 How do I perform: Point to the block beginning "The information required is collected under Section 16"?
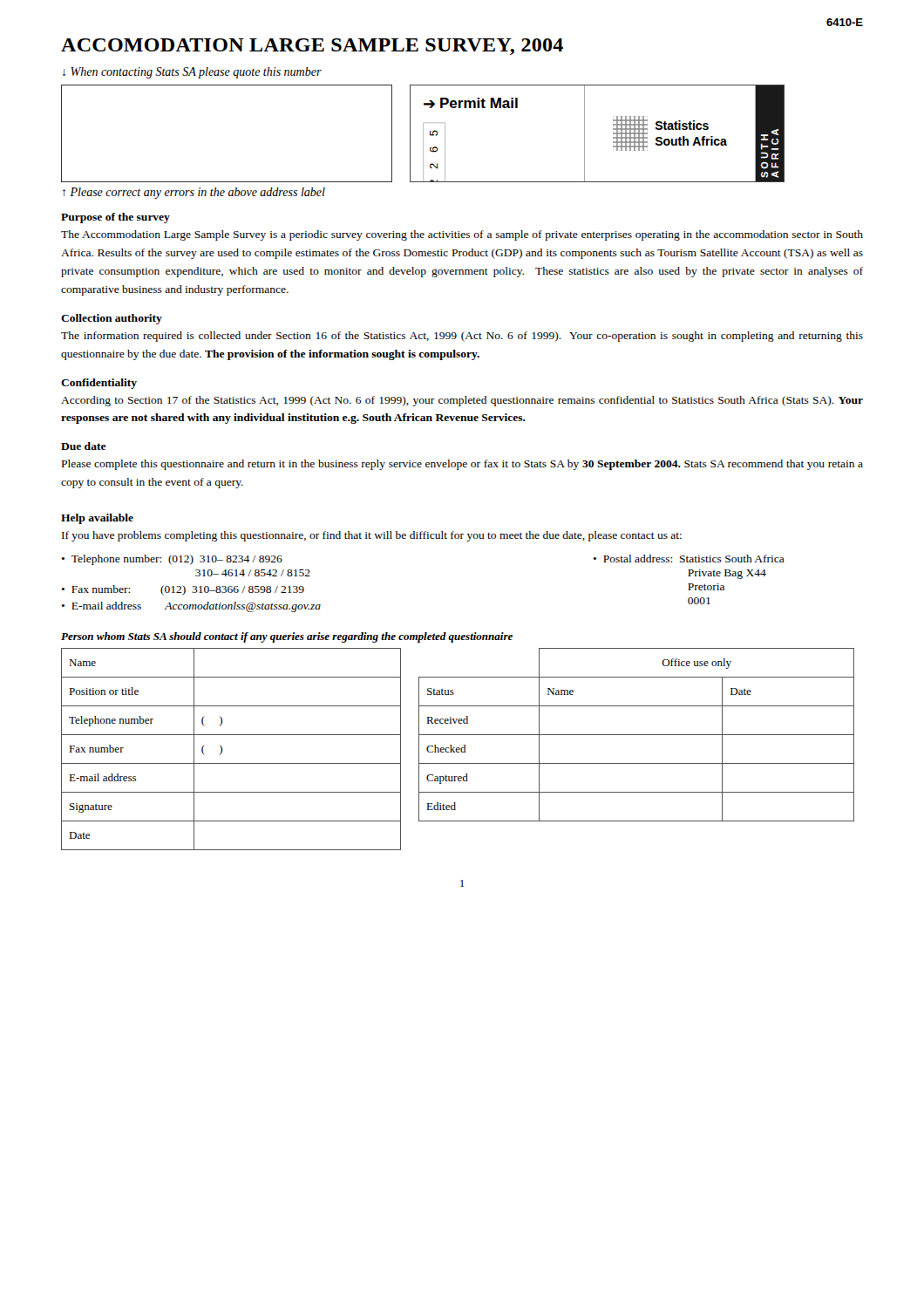pyautogui.click(x=462, y=344)
